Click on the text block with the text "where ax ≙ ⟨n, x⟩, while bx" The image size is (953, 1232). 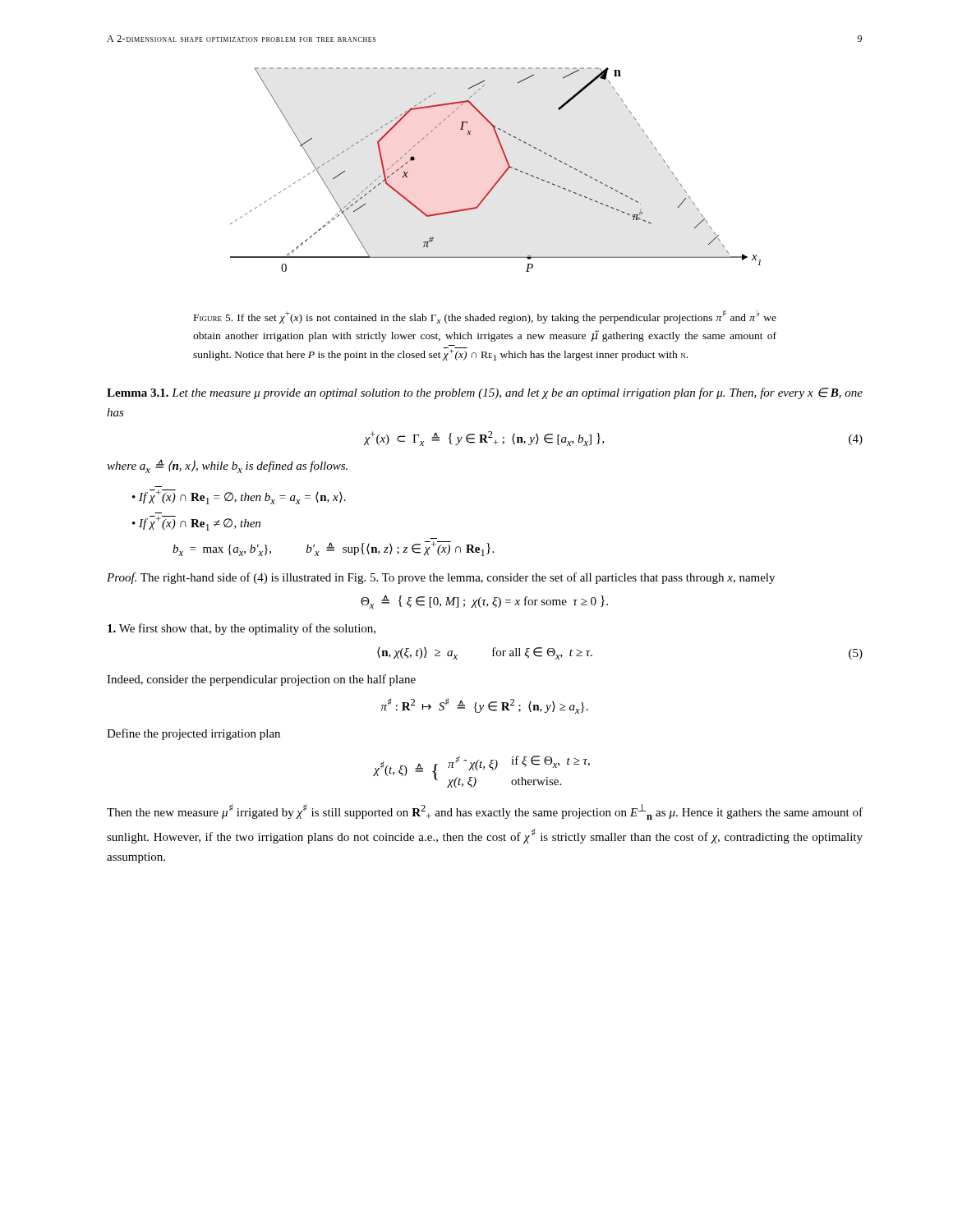click(228, 467)
